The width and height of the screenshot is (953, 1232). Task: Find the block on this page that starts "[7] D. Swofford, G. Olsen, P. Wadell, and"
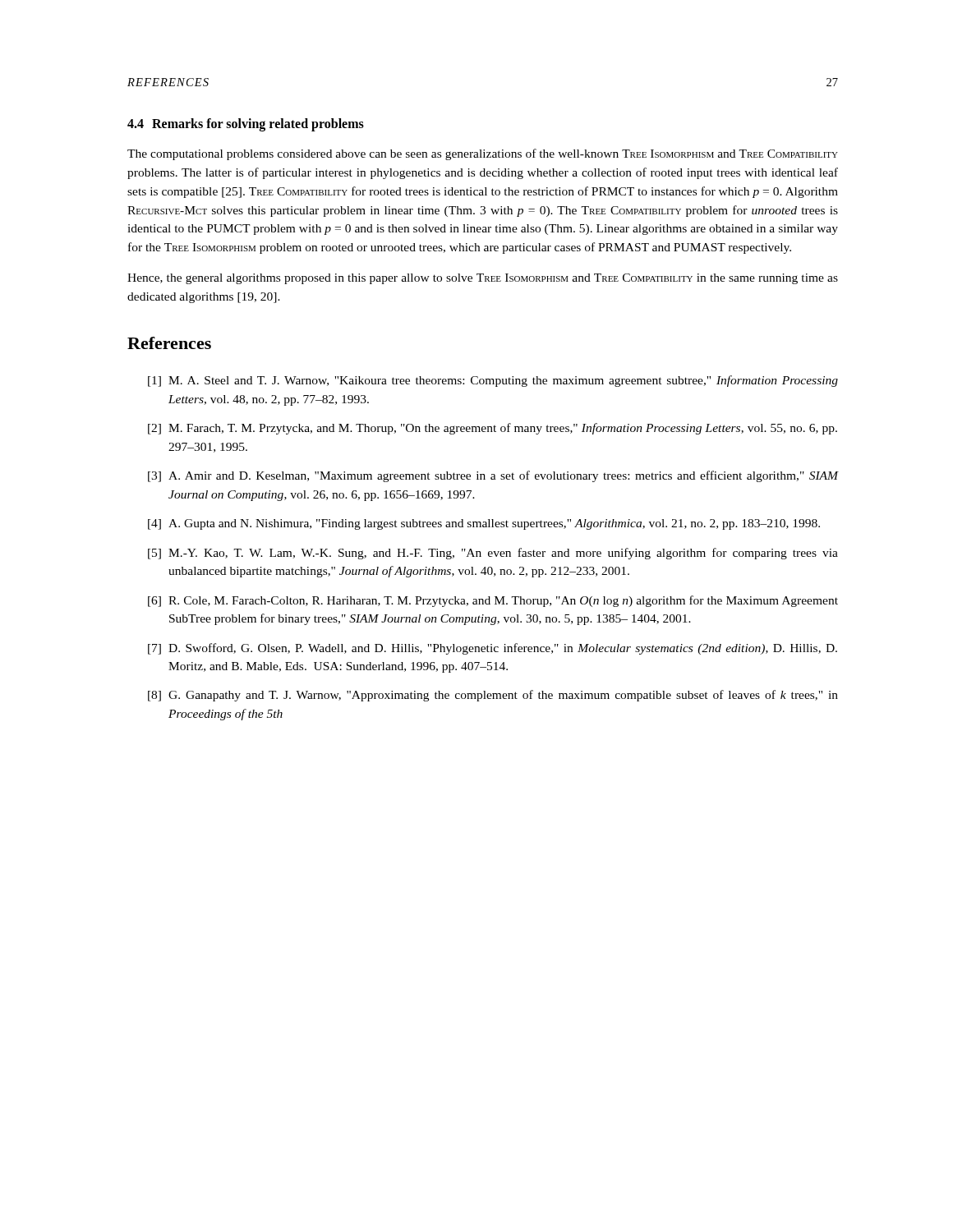point(483,657)
